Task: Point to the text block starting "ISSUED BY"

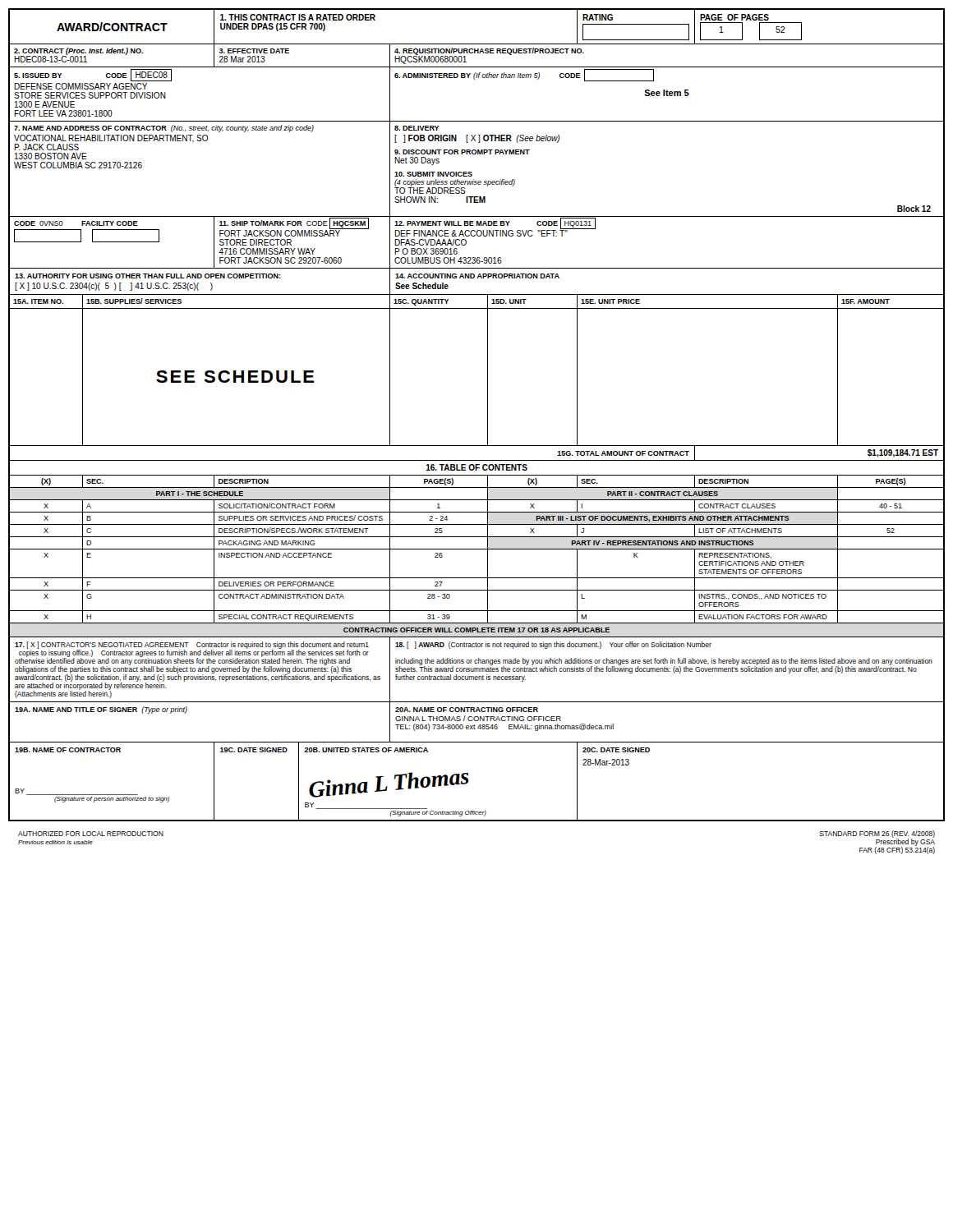Action: click(x=38, y=76)
